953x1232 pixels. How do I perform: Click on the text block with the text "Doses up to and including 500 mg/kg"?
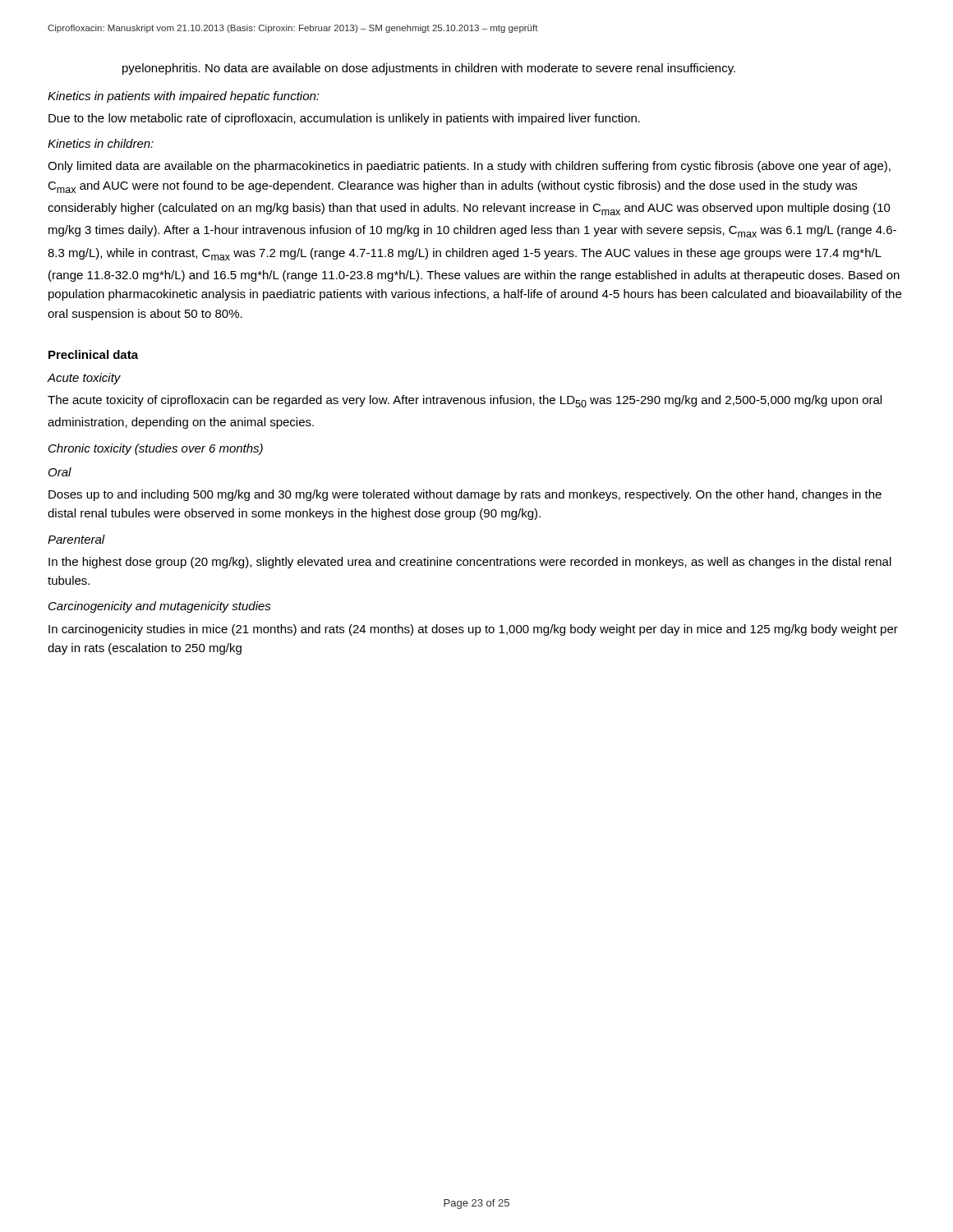click(465, 504)
